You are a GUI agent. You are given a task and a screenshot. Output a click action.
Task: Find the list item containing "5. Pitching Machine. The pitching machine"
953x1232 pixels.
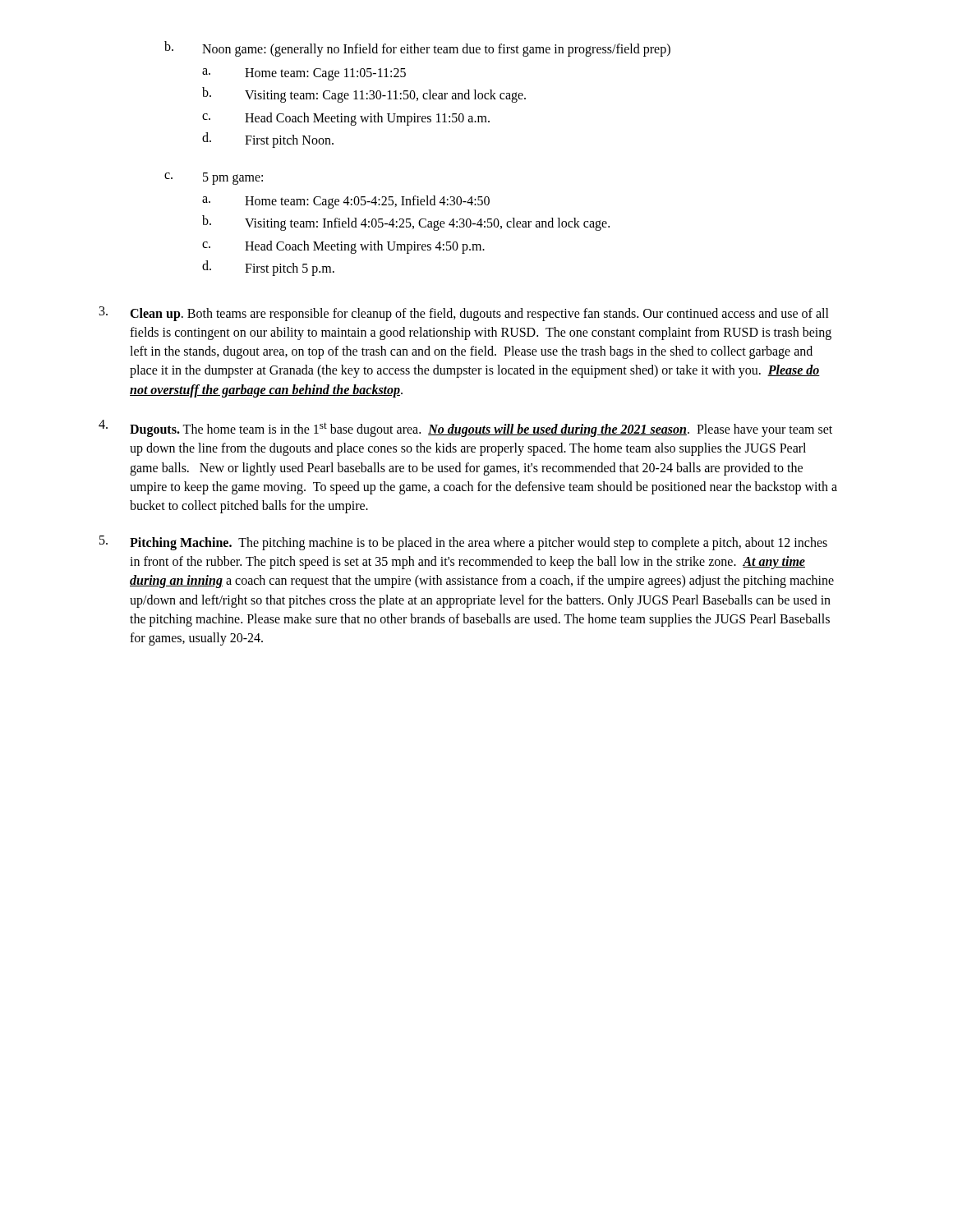click(468, 590)
